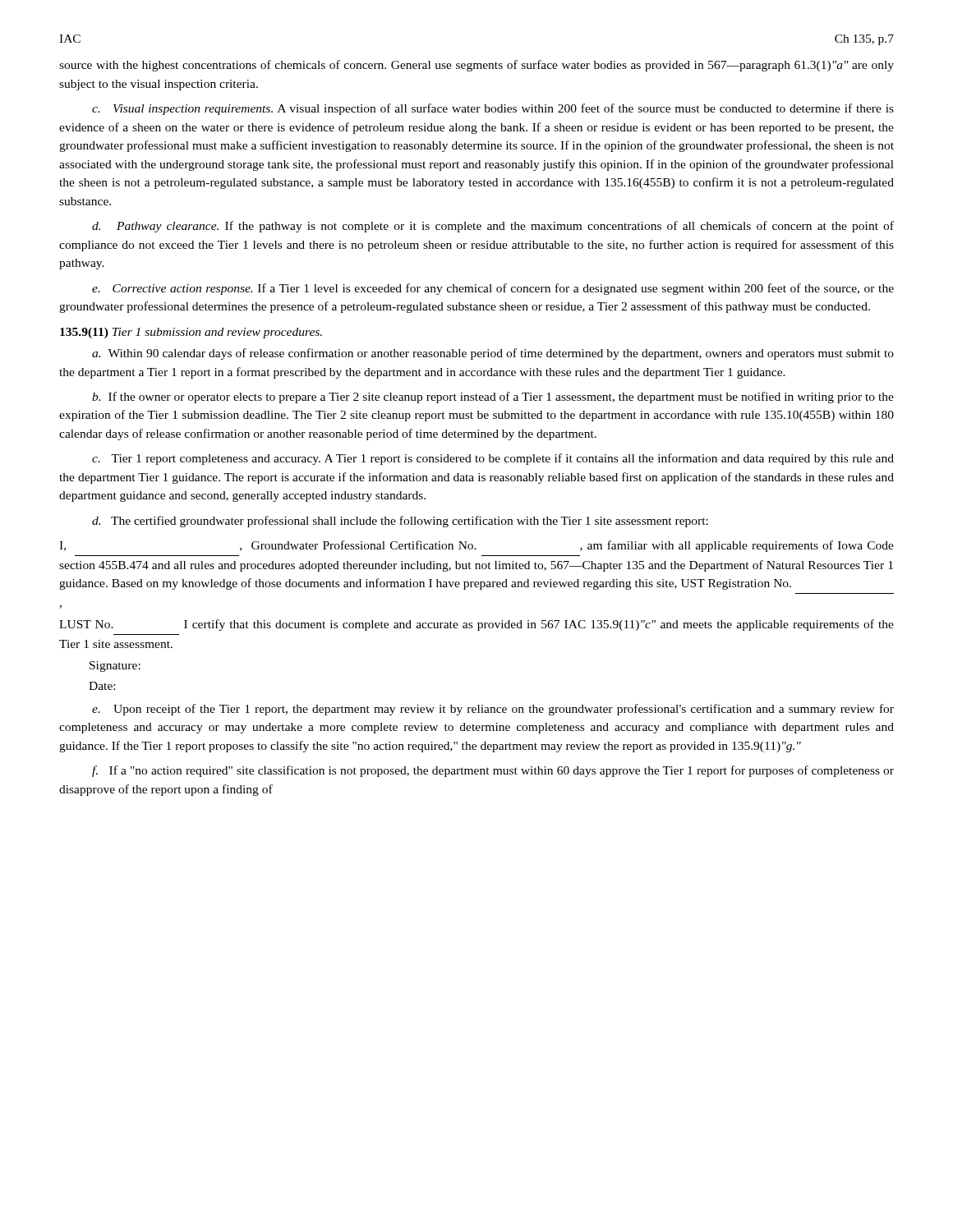
Task: Locate the passage starting "c. Visual inspection"
Action: 476,155
